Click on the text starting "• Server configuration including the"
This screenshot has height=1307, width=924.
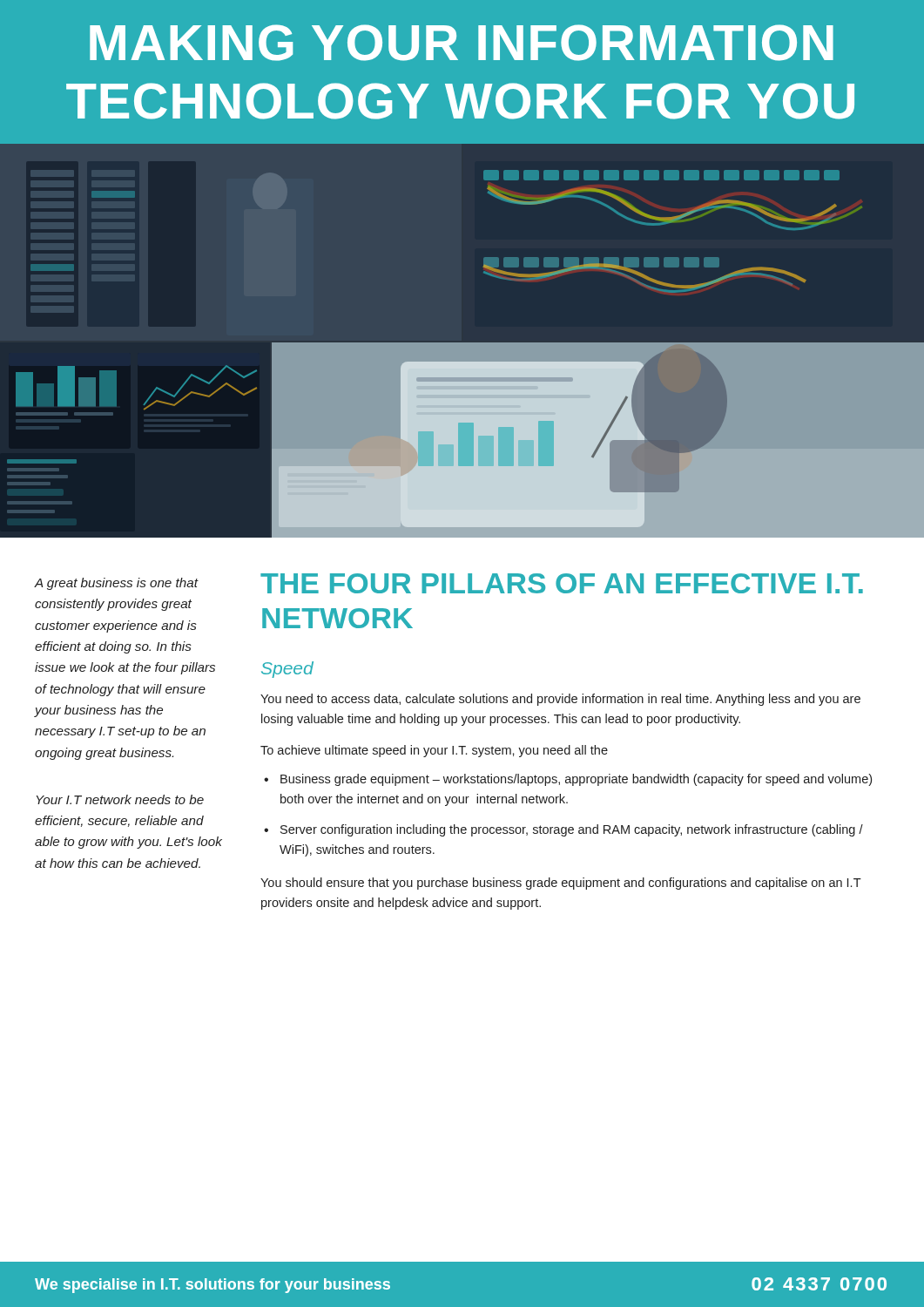pos(563,838)
